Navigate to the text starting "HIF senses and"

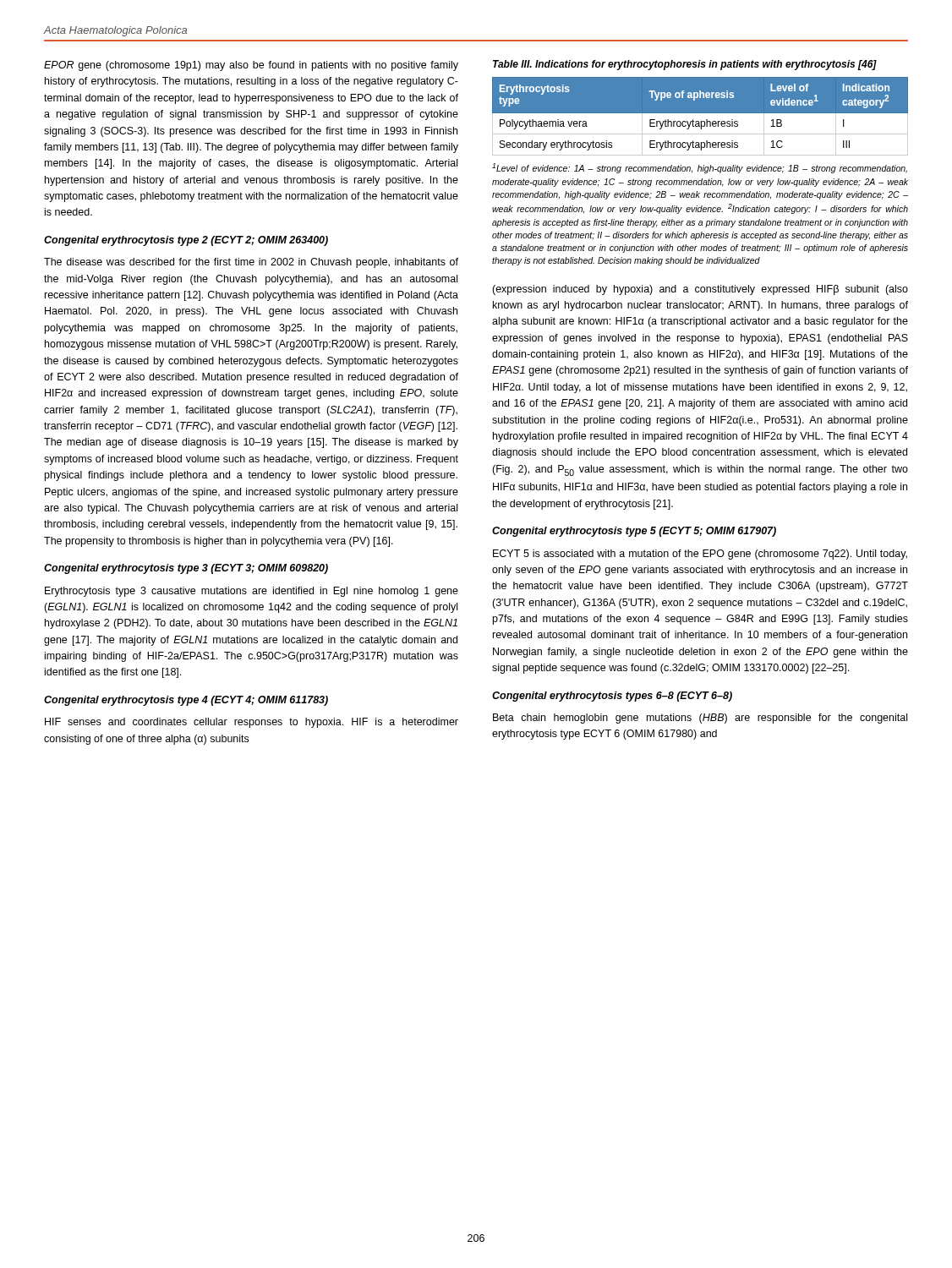pos(251,730)
